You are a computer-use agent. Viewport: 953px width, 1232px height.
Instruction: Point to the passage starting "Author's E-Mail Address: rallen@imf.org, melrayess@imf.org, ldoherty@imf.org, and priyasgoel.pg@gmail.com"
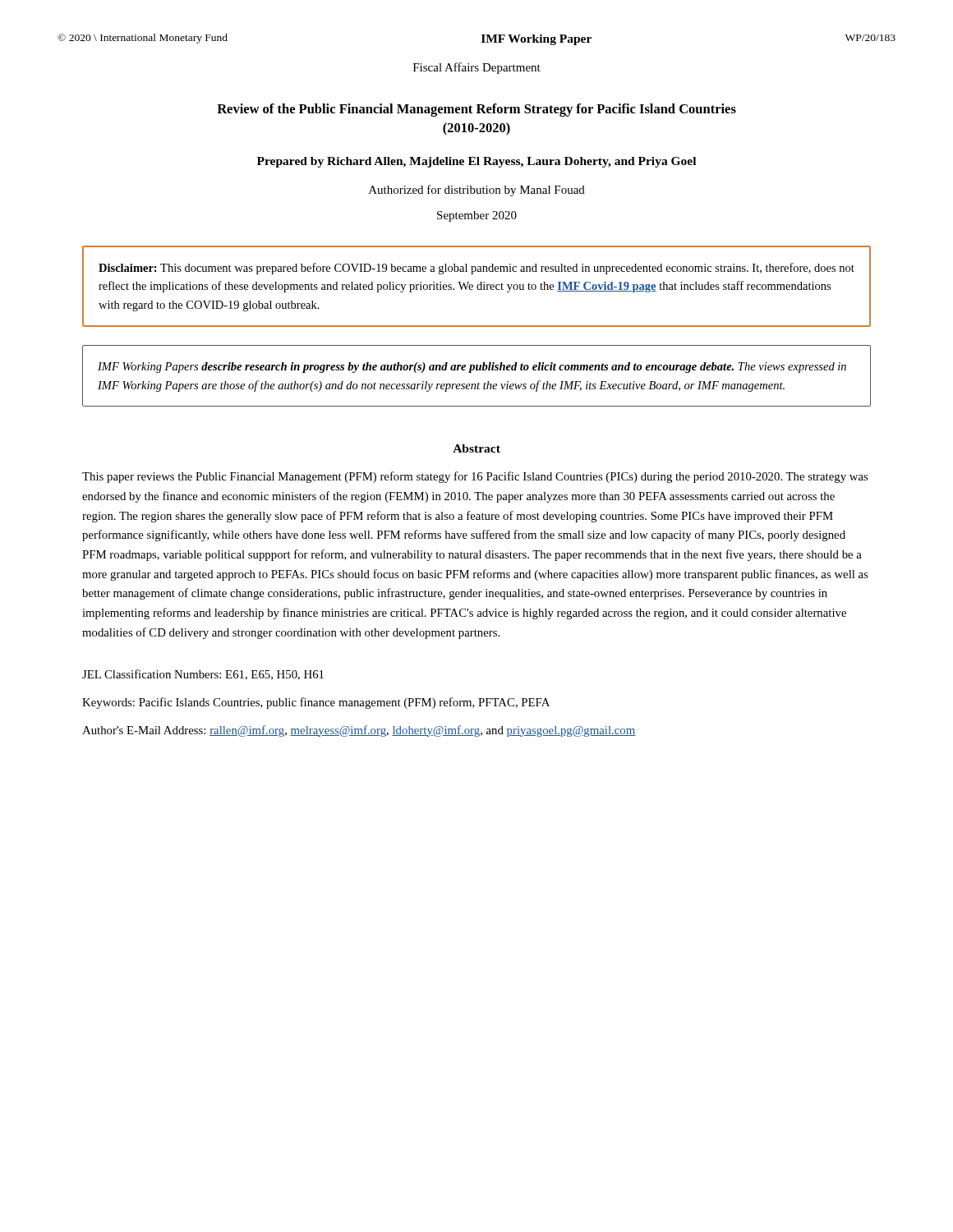coord(359,730)
